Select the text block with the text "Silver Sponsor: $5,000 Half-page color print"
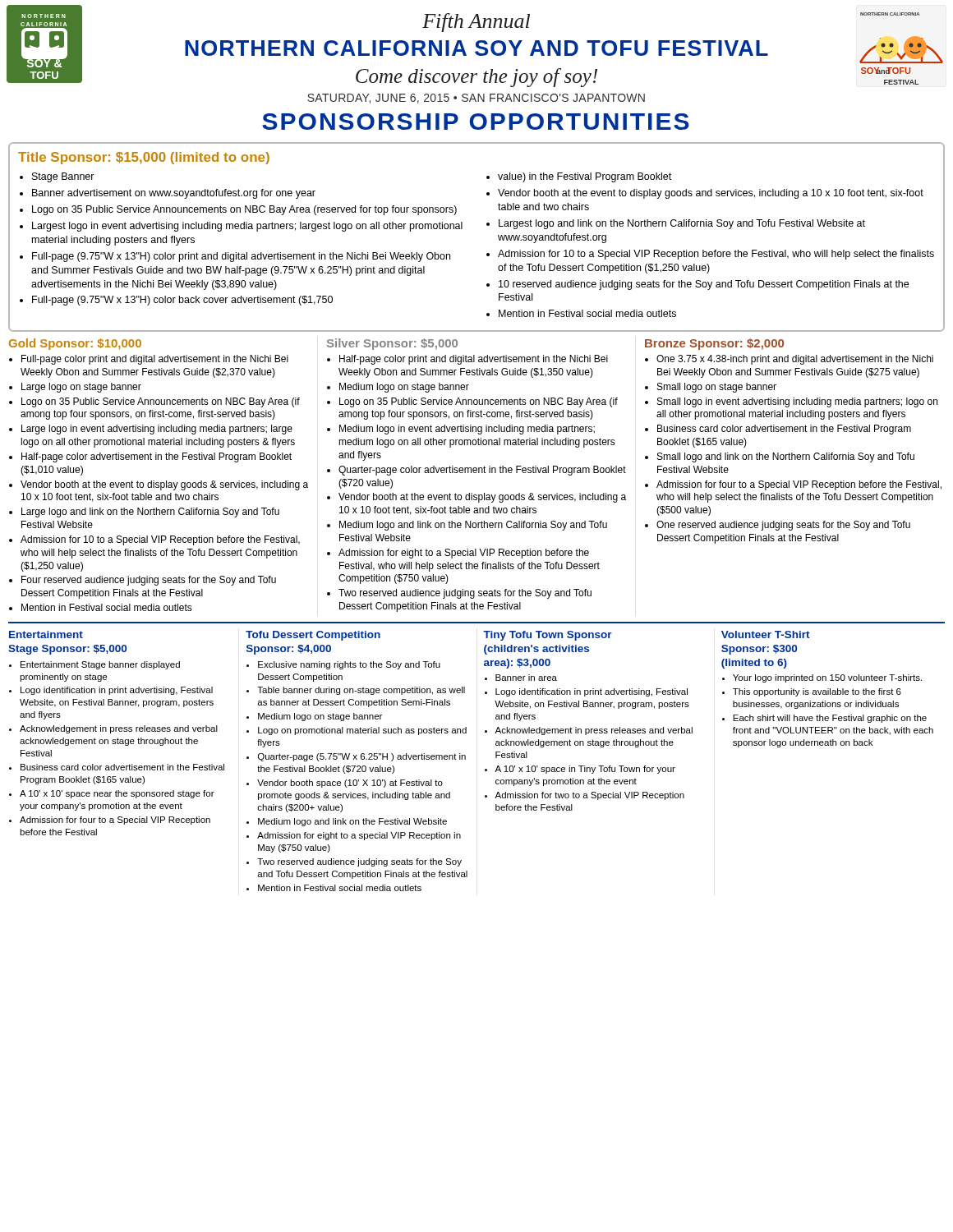The image size is (953, 1232). click(x=476, y=475)
